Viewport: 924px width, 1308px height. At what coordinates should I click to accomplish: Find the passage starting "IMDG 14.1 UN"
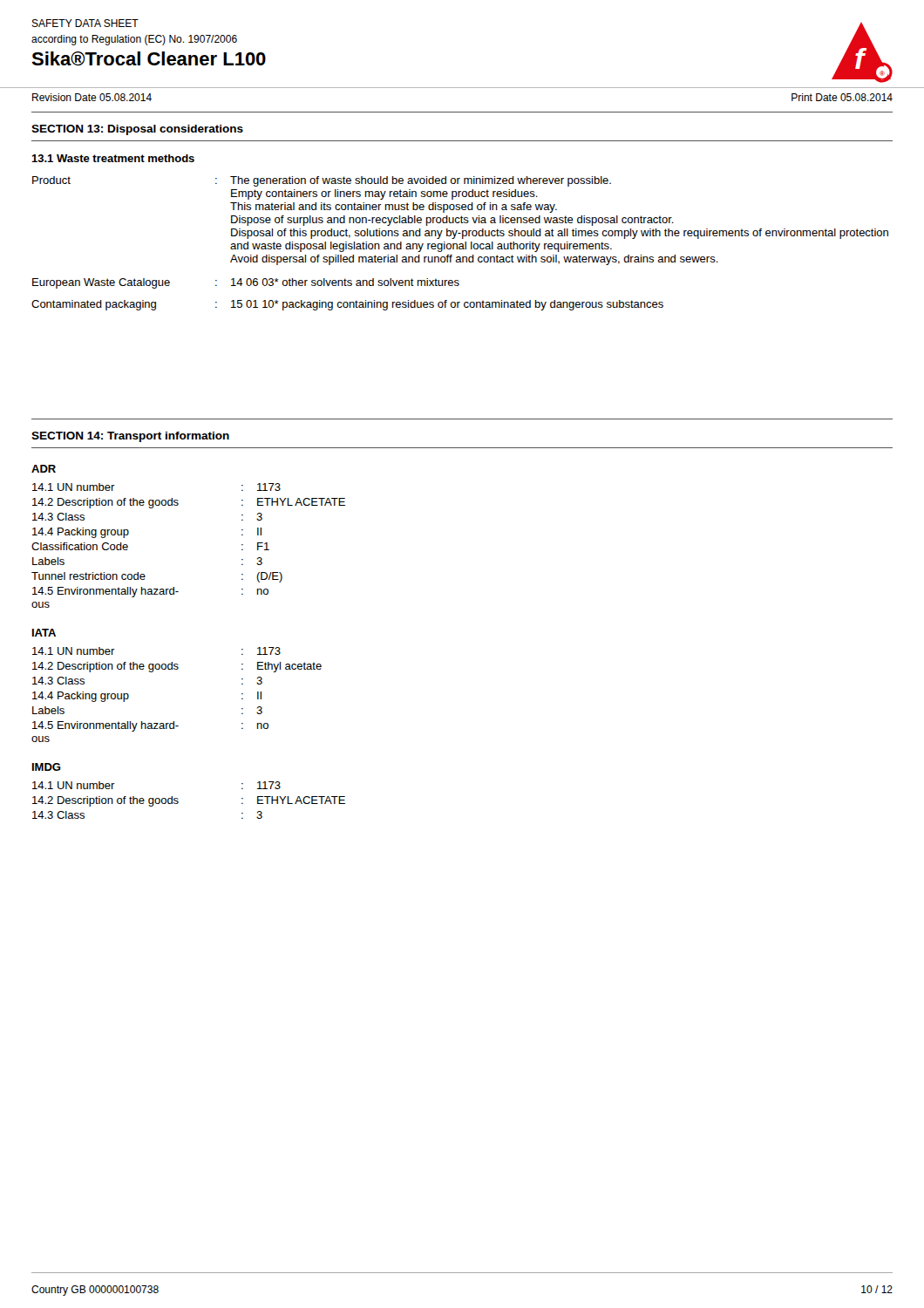pyautogui.click(x=47, y=767)
